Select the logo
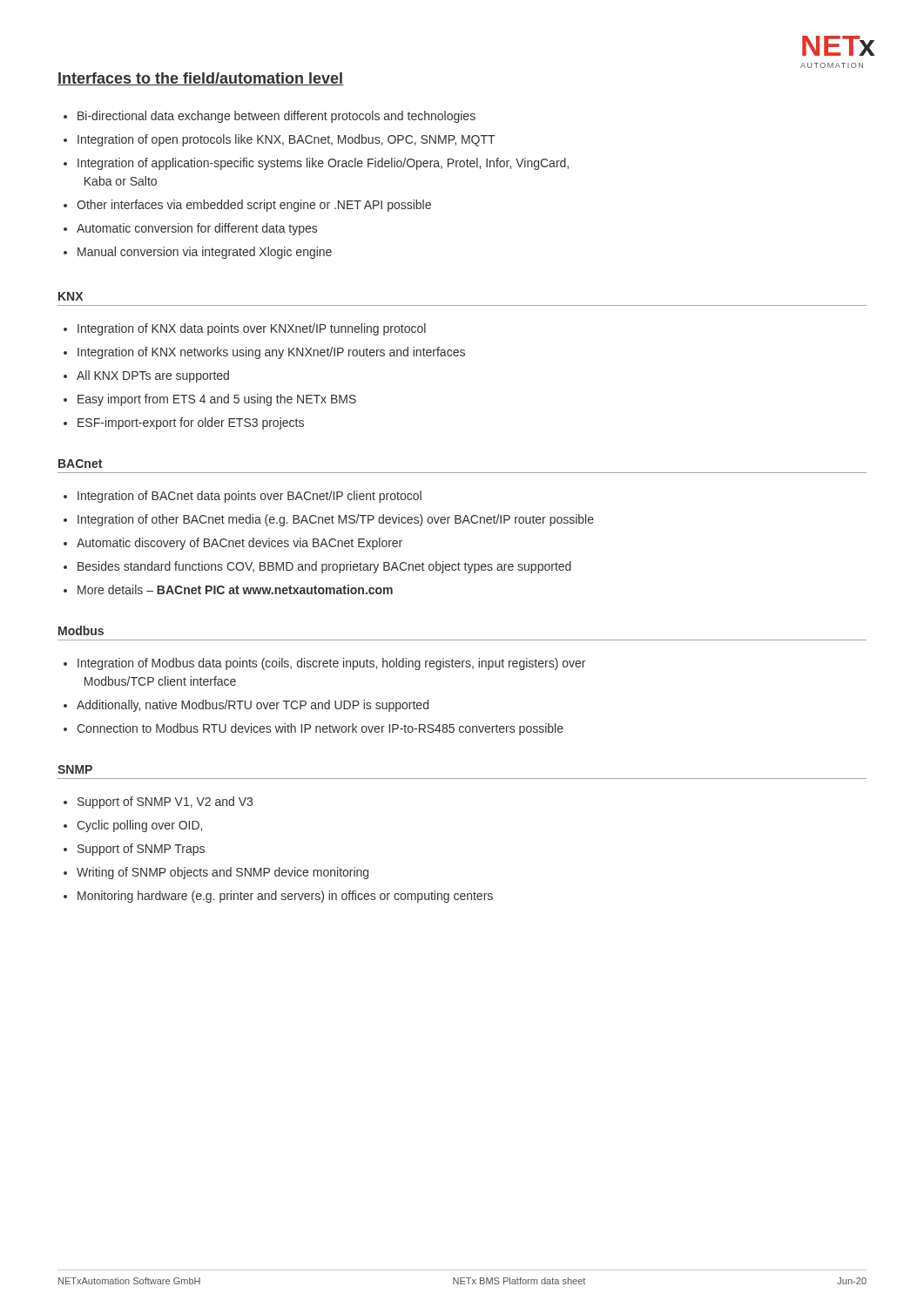This screenshot has width=924, height=1307. [x=842, y=47]
